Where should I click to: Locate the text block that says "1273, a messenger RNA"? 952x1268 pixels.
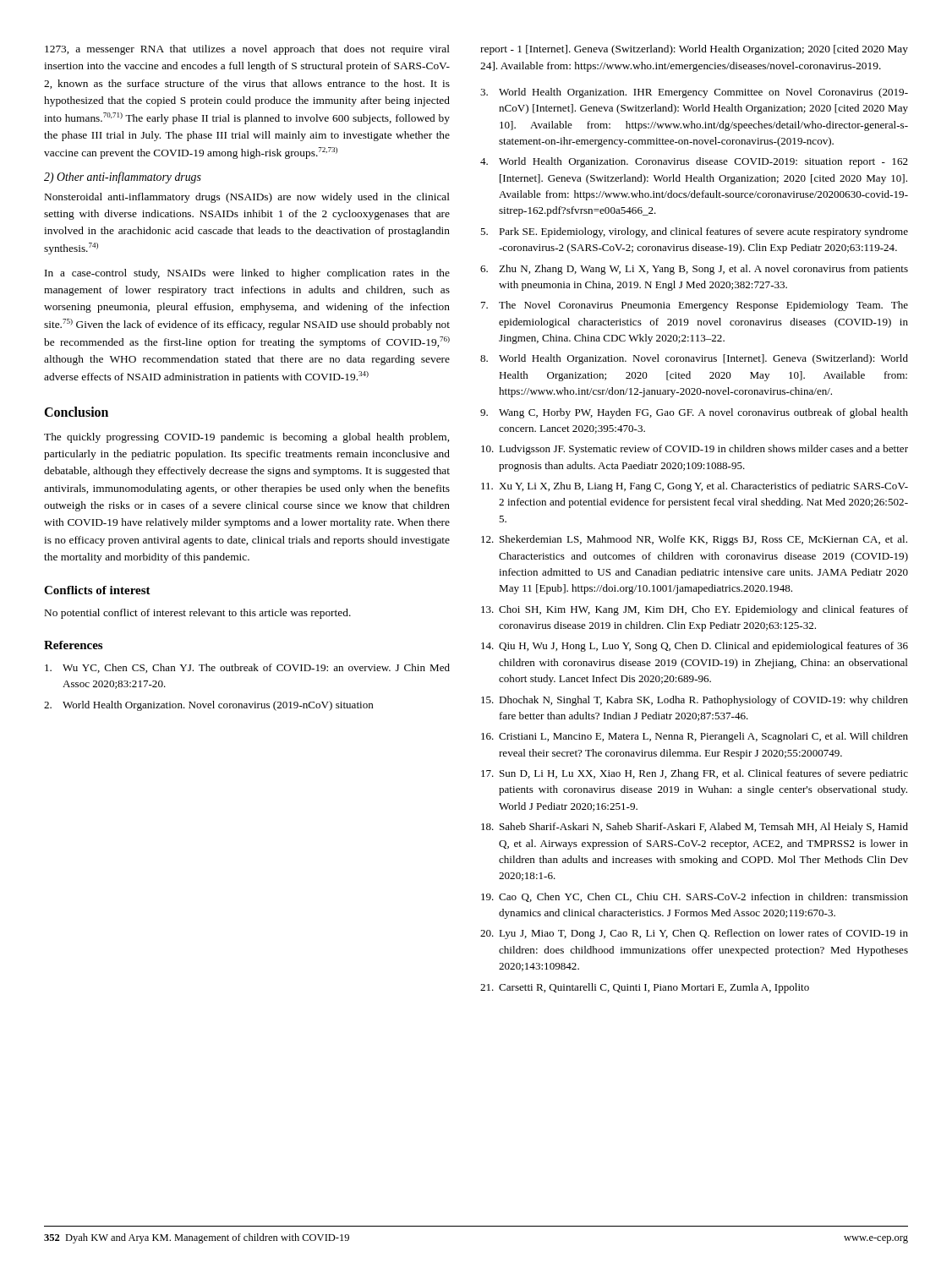tap(247, 101)
